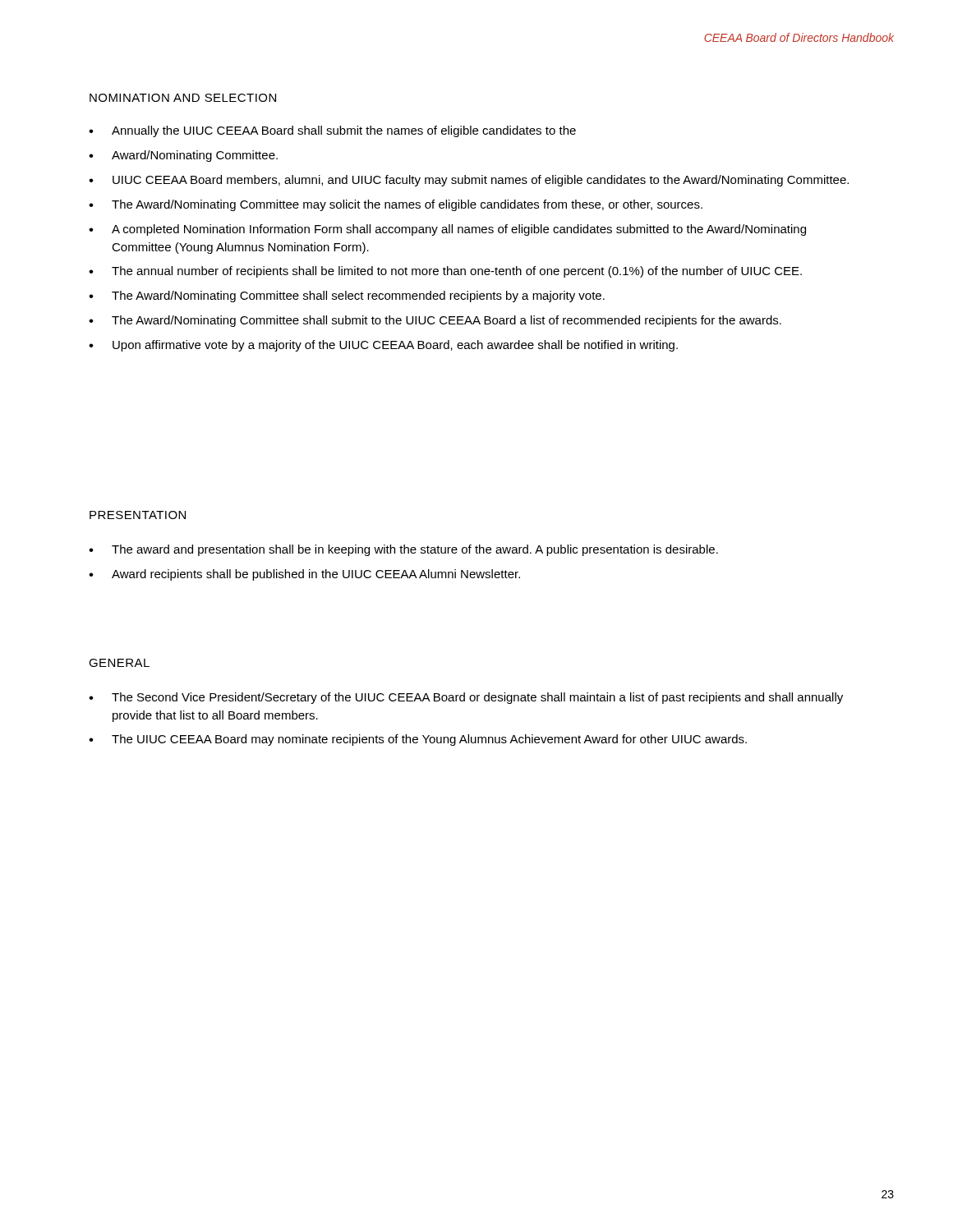Locate the list item that reads "• The UIUC CEEAA Board may nominate recipients"
The width and height of the screenshot is (953, 1232).
[x=476, y=739]
